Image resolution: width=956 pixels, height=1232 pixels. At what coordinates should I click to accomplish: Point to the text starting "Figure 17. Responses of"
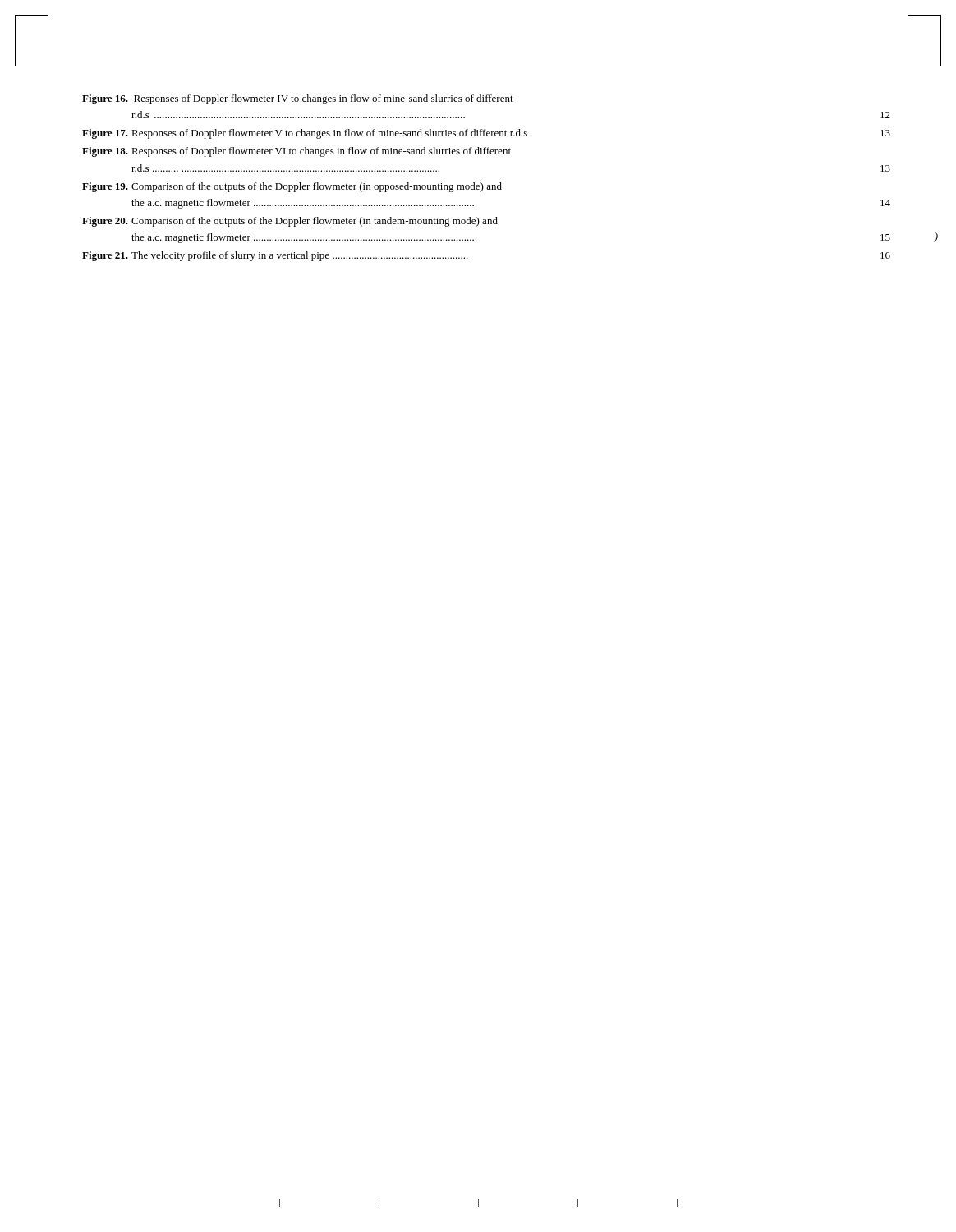486,133
